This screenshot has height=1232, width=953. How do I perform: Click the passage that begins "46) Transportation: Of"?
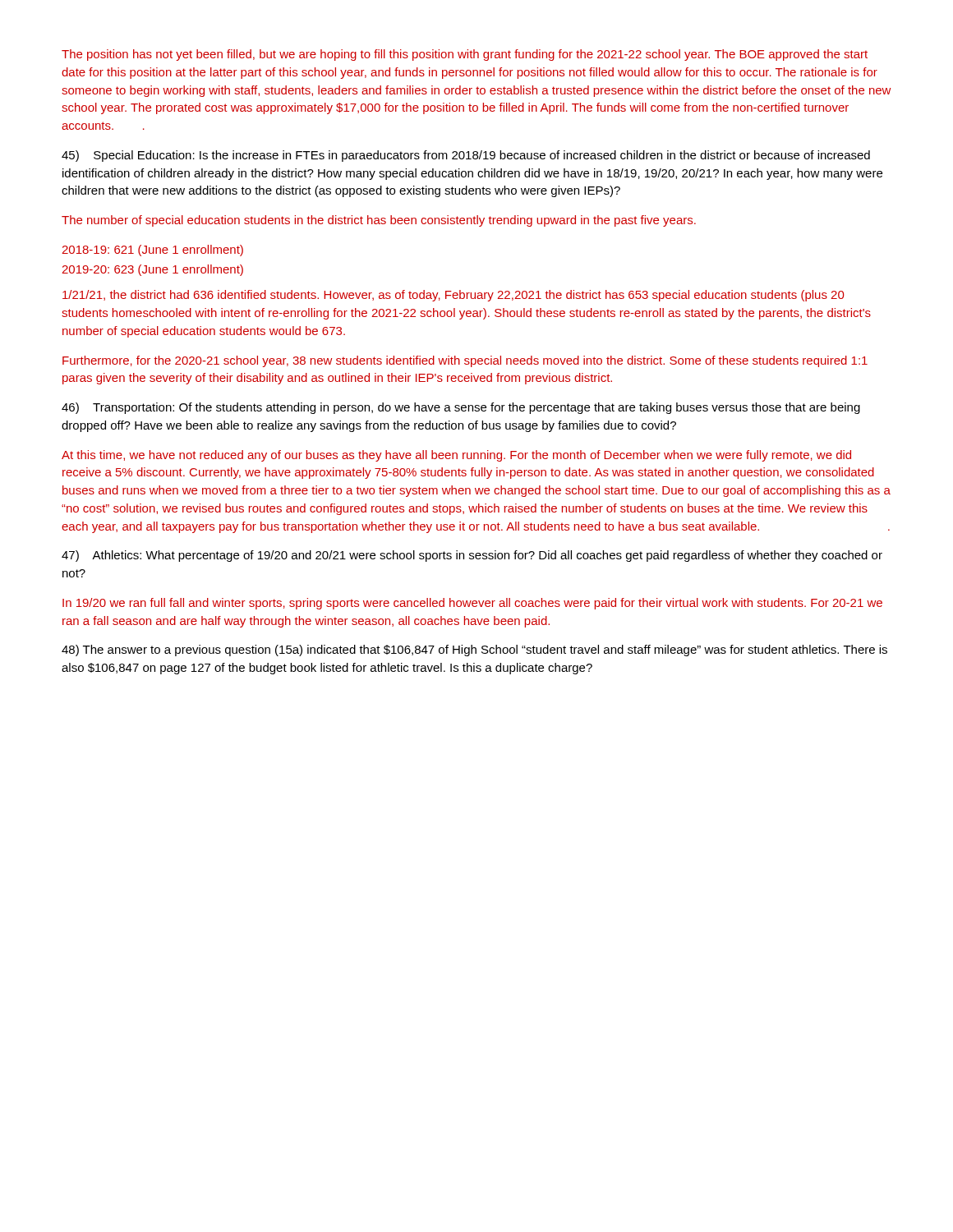[x=461, y=416]
